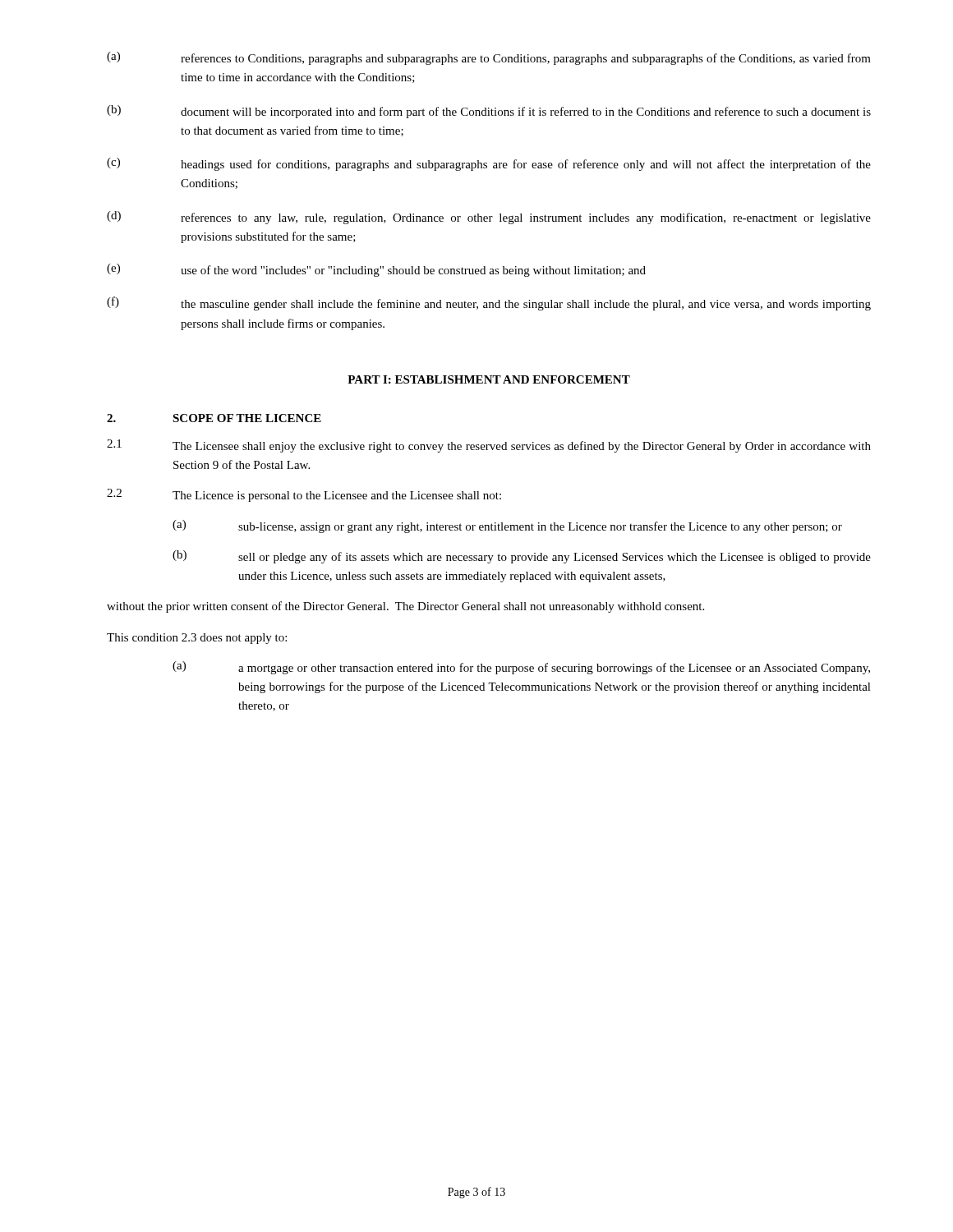Locate the text block that reads "without the prior"
This screenshot has height=1232, width=953.
click(406, 606)
